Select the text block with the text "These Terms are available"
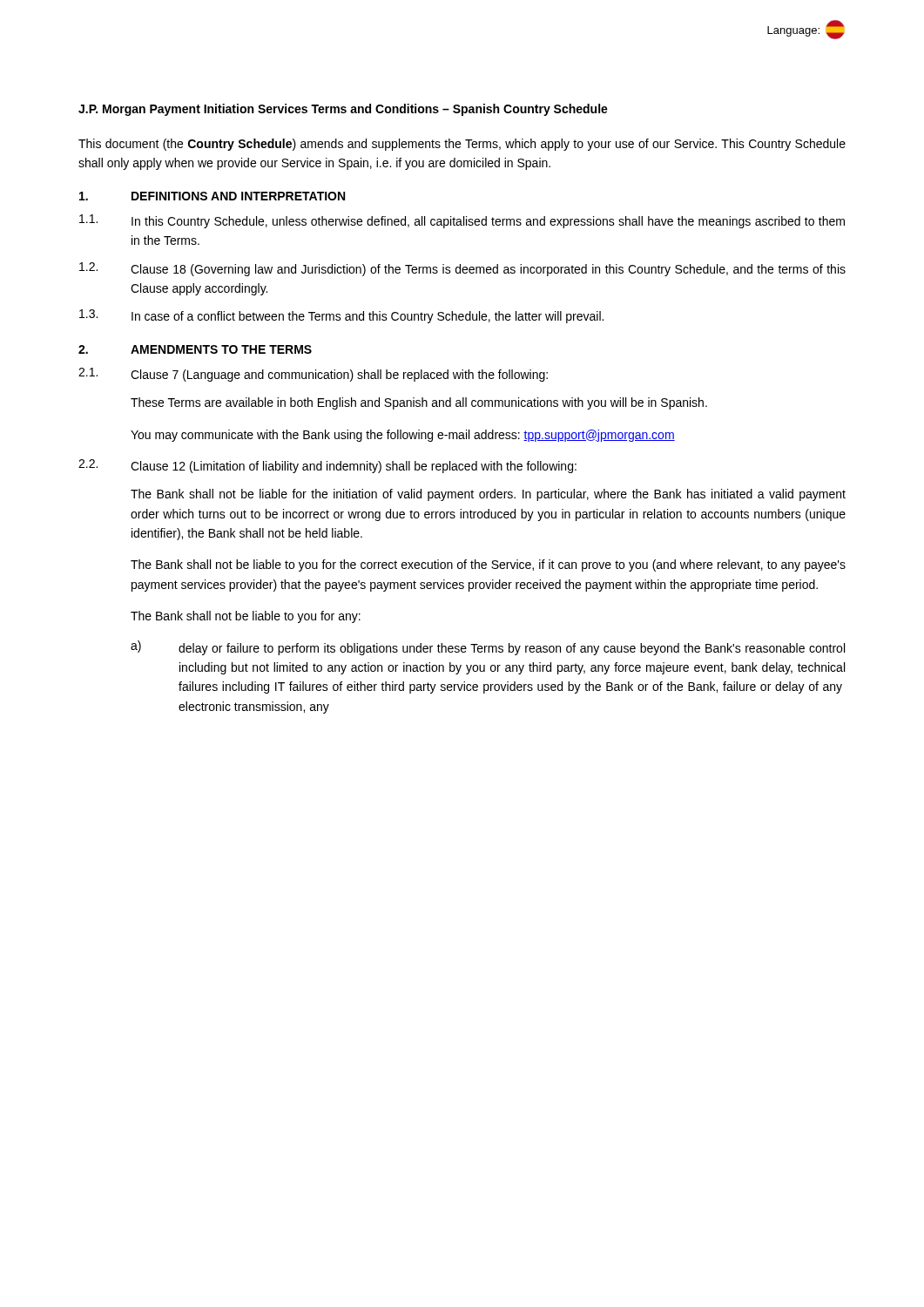 coord(419,403)
